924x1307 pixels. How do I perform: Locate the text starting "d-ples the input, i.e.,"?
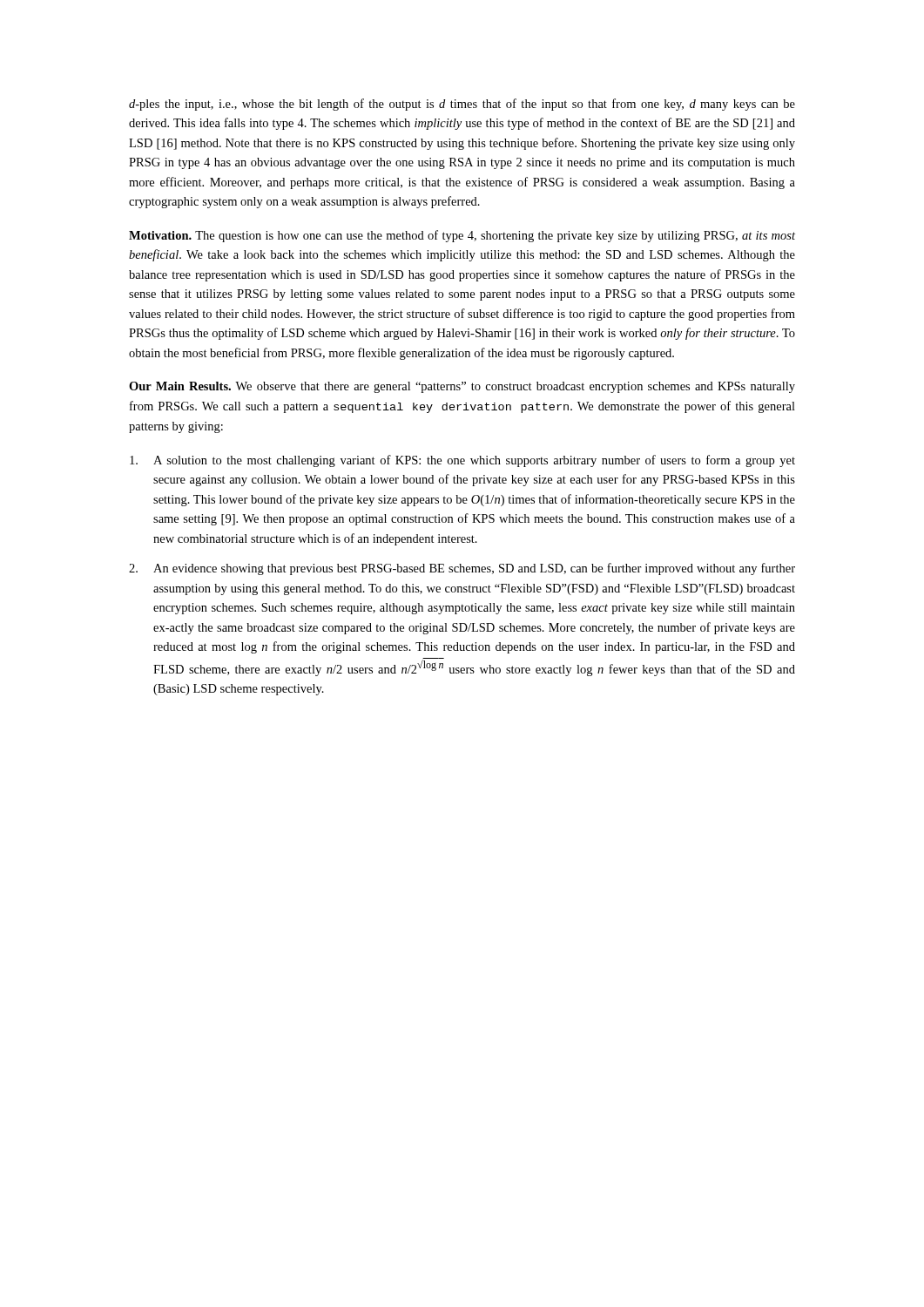pos(462,153)
